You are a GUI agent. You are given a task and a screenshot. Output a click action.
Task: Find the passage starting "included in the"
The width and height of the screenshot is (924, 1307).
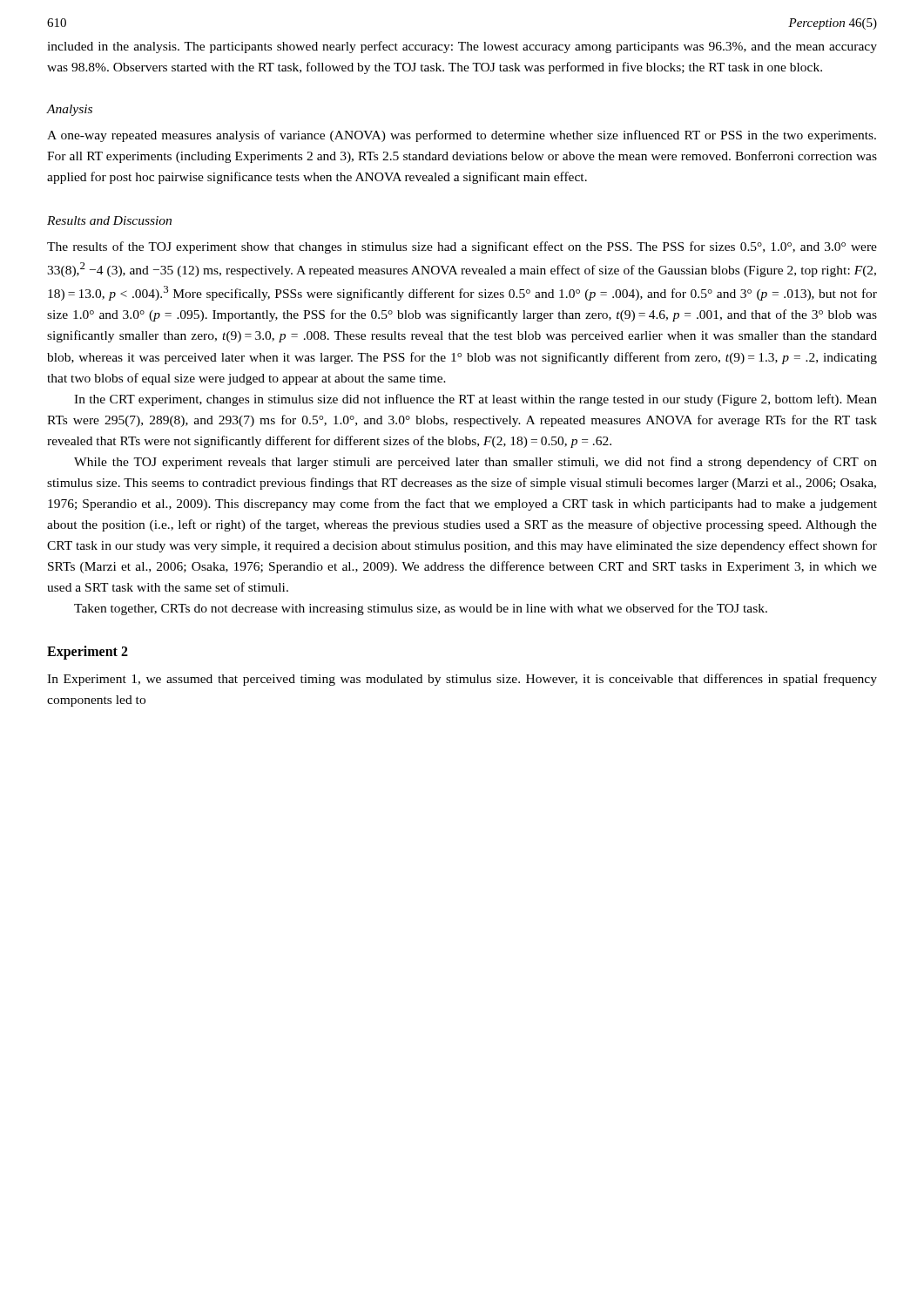(x=462, y=57)
